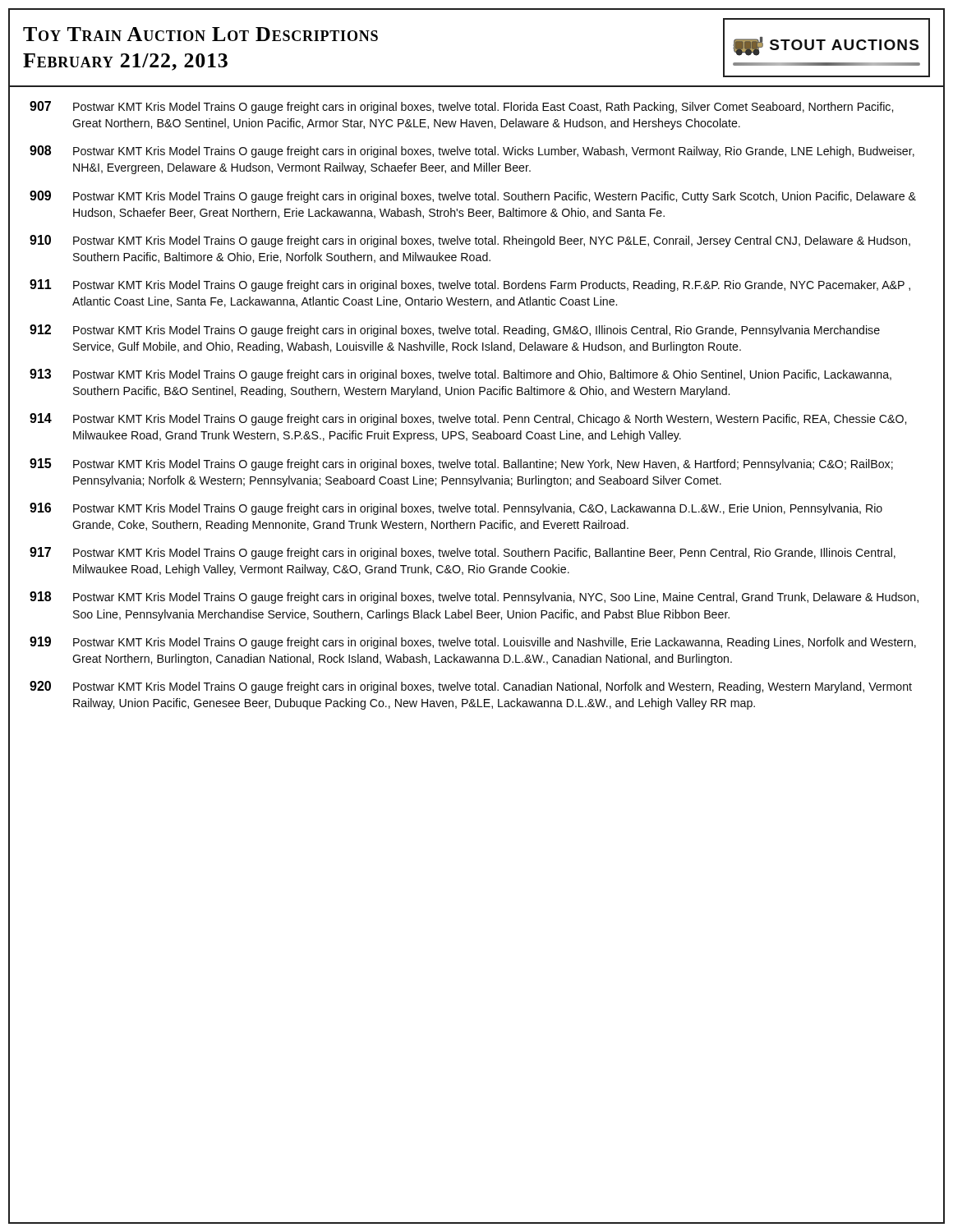This screenshot has height=1232, width=953.
Task: Select the list item that reads "920 Postwar KMT Kris Model Trains O gauge"
Action: [476, 695]
